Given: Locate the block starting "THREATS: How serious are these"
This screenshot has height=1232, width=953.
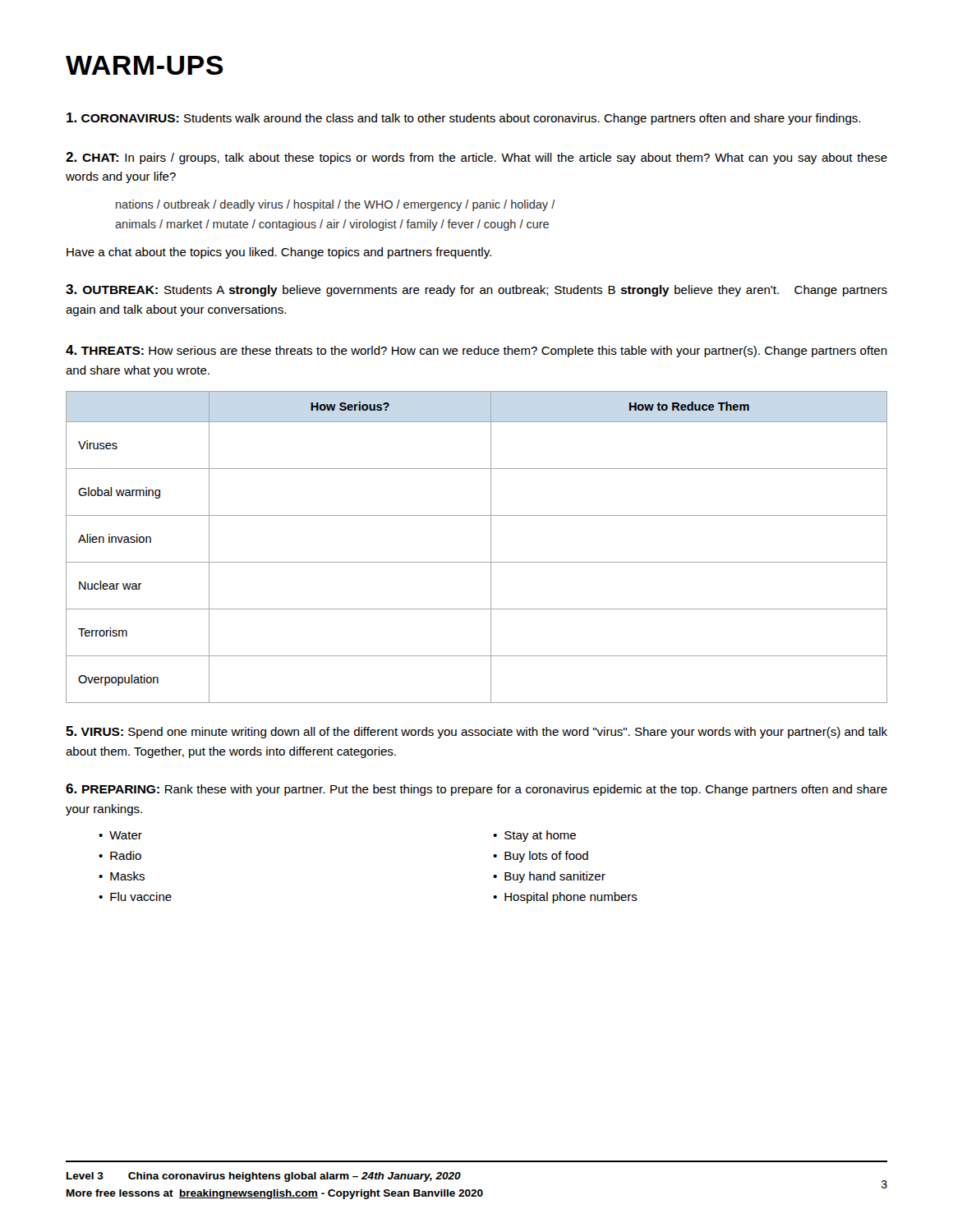Looking at the screenshot, I should coord(476,360).
